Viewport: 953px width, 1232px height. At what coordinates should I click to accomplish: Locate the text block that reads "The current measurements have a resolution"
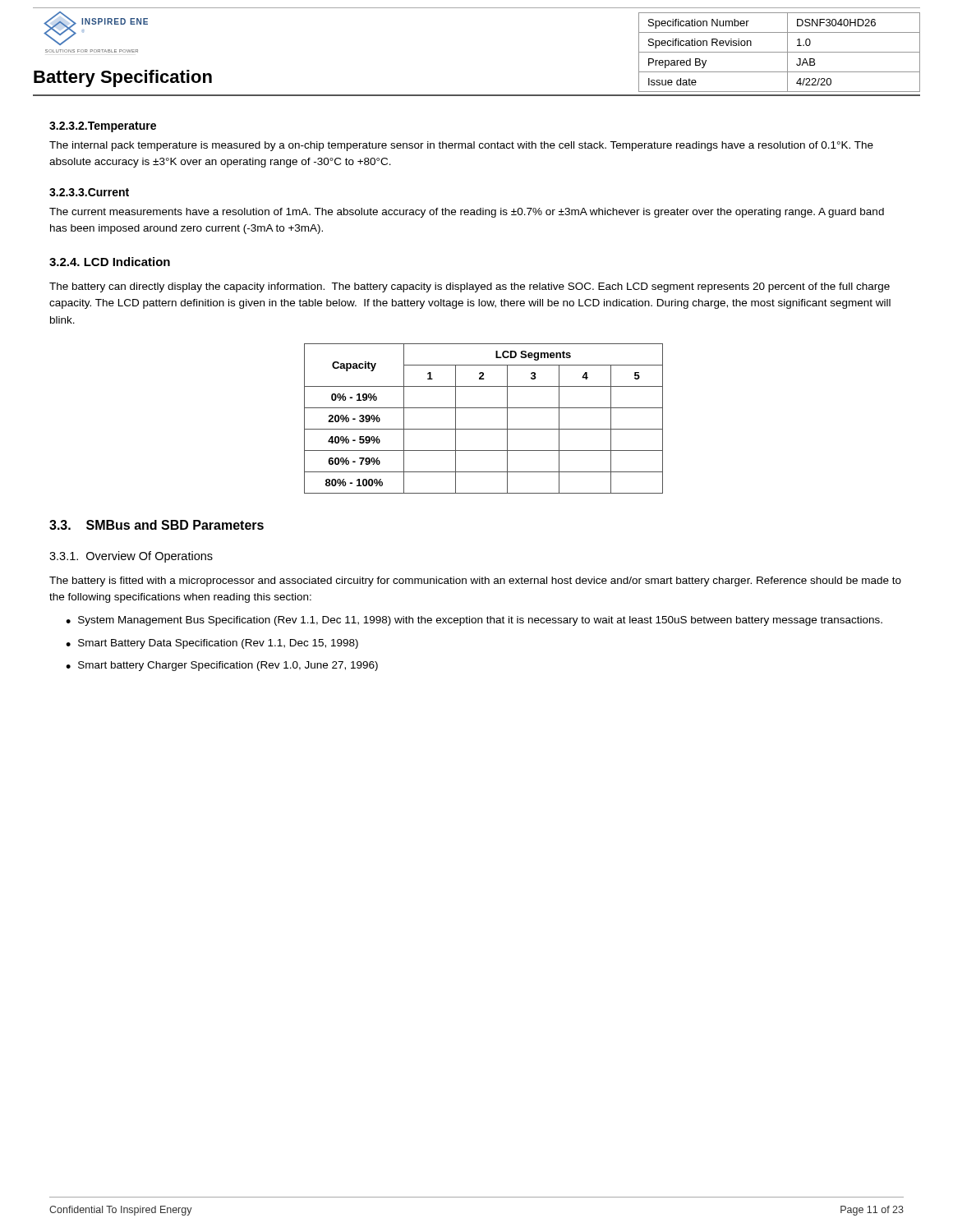coord(467,219)
